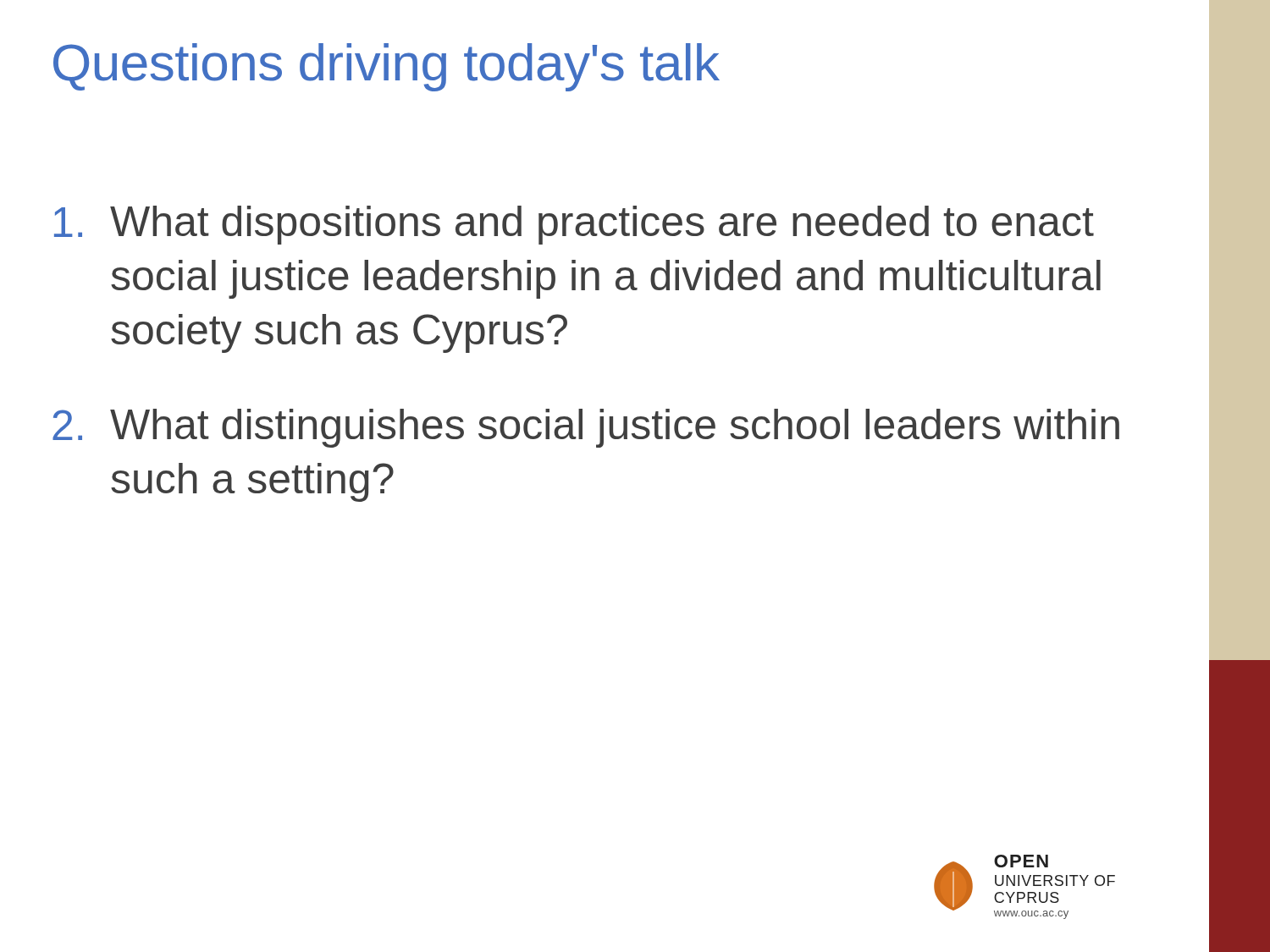Click on the block starting "Questions driving today's talk"
Screen dimensions: 952x1270
(385, 62)
